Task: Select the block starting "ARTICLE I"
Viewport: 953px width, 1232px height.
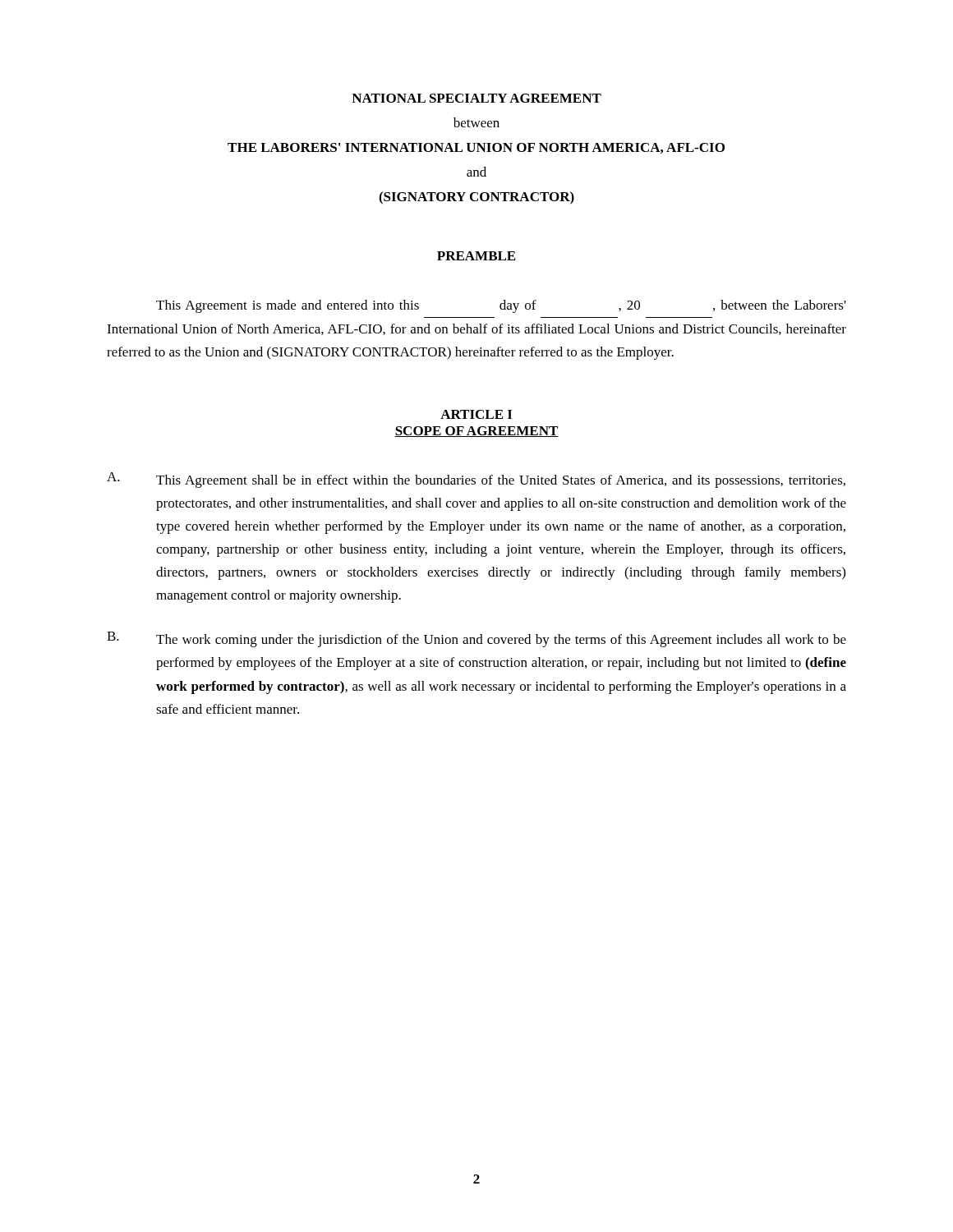Action: [x=476, y=415]
